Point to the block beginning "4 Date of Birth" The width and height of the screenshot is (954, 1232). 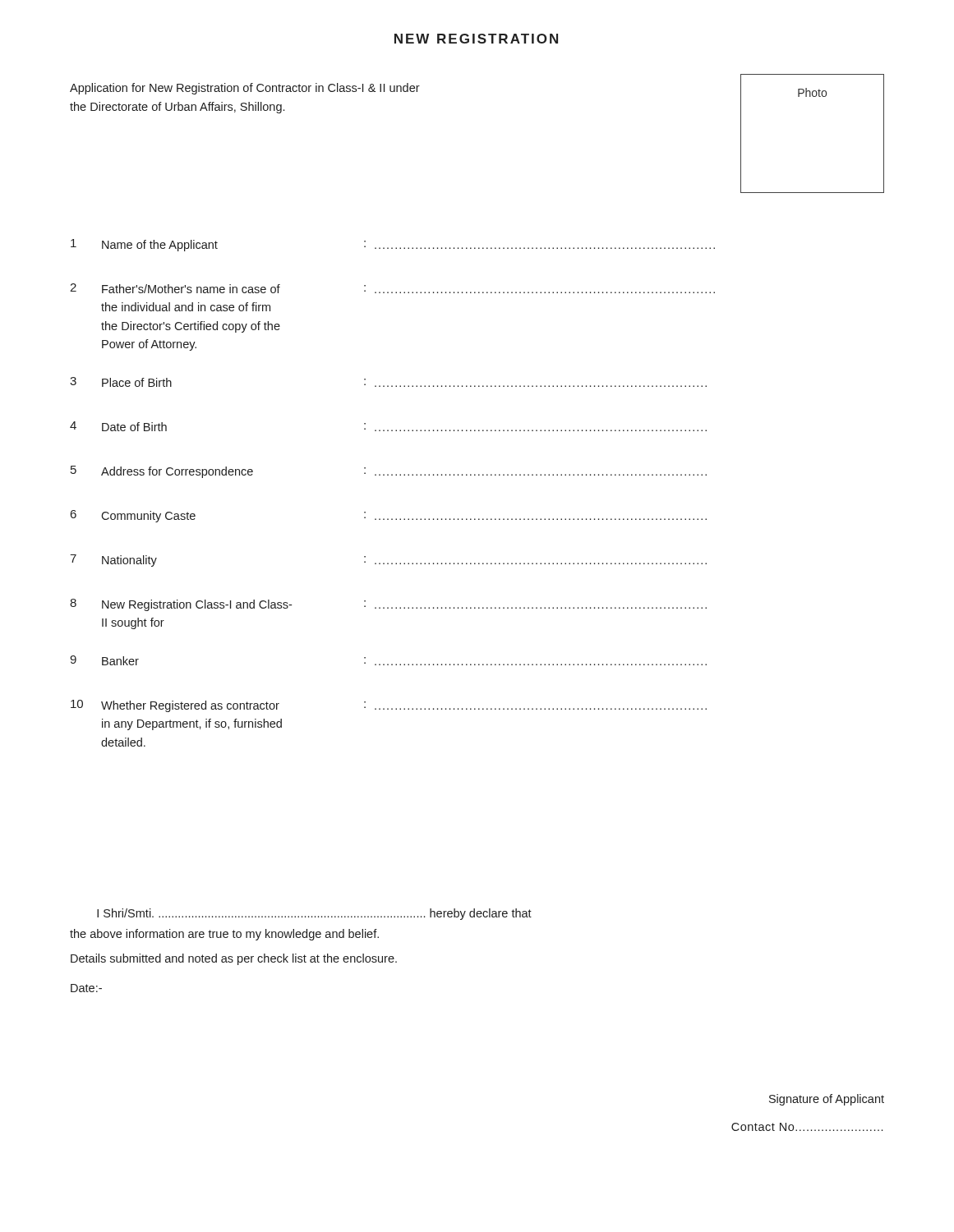pyautogui.click(x=477, y=426)
